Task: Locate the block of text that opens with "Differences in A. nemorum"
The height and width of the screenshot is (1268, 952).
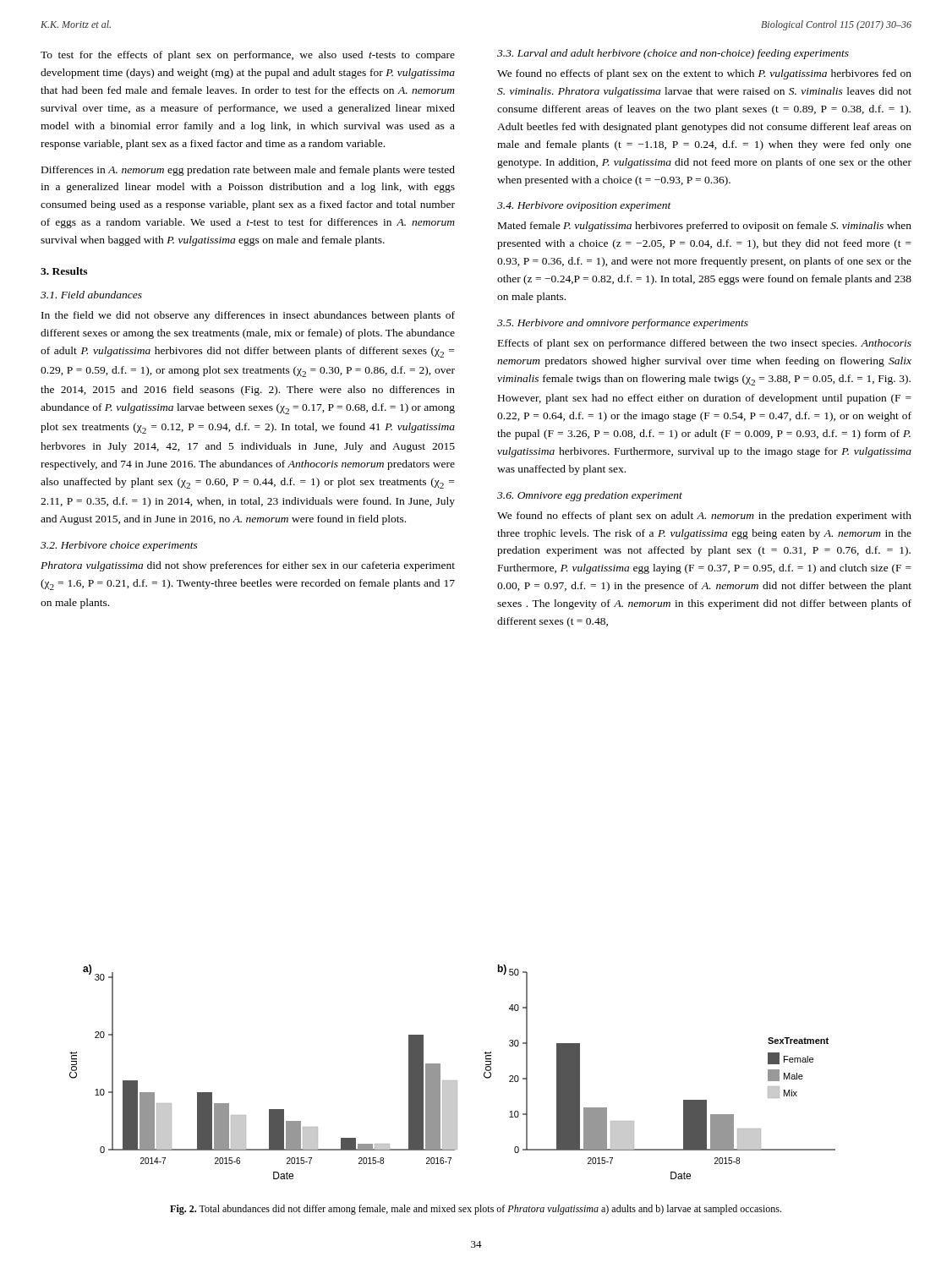Action: pos(248,205)
